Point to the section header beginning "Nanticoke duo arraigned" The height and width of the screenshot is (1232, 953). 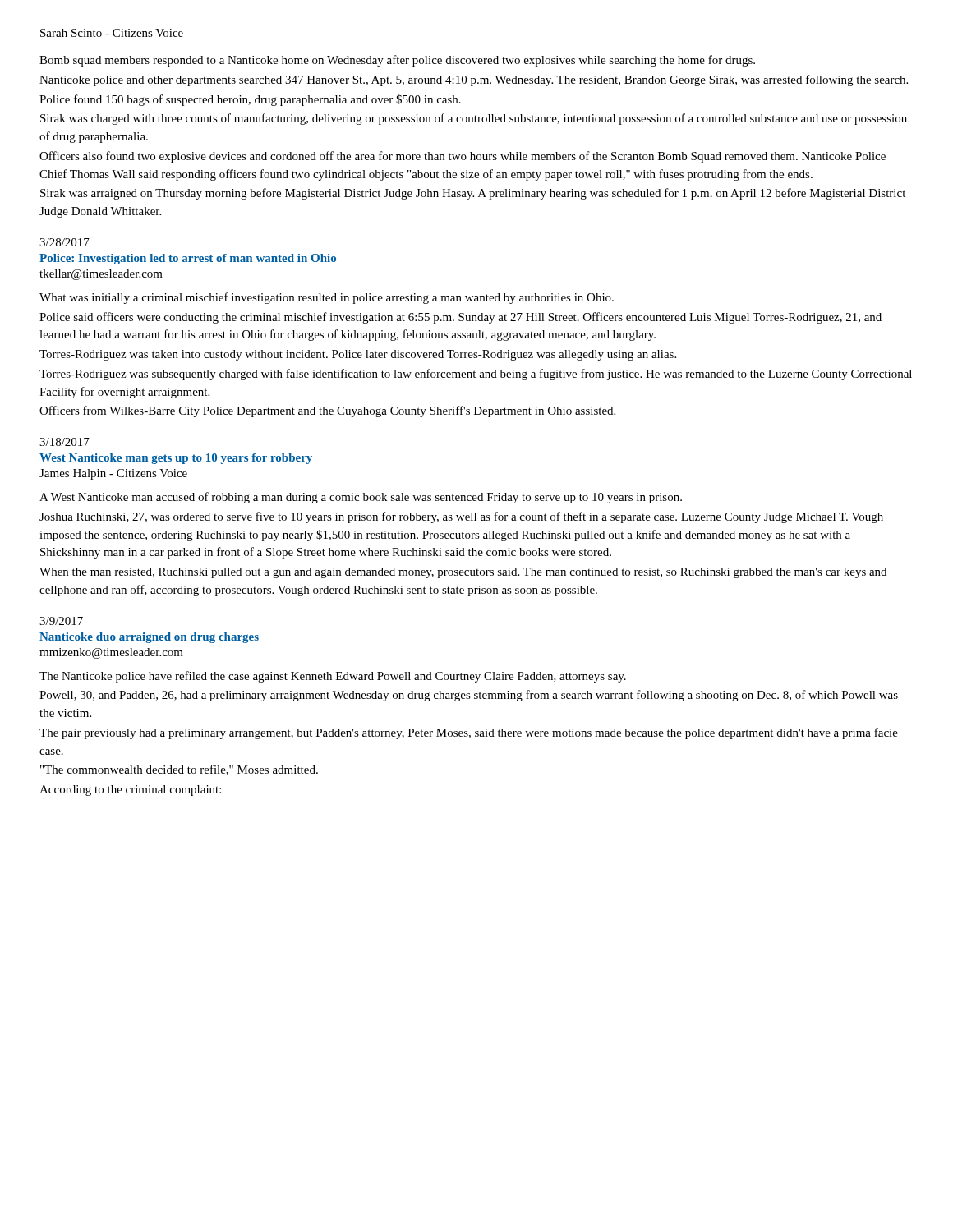click(149, 636)
